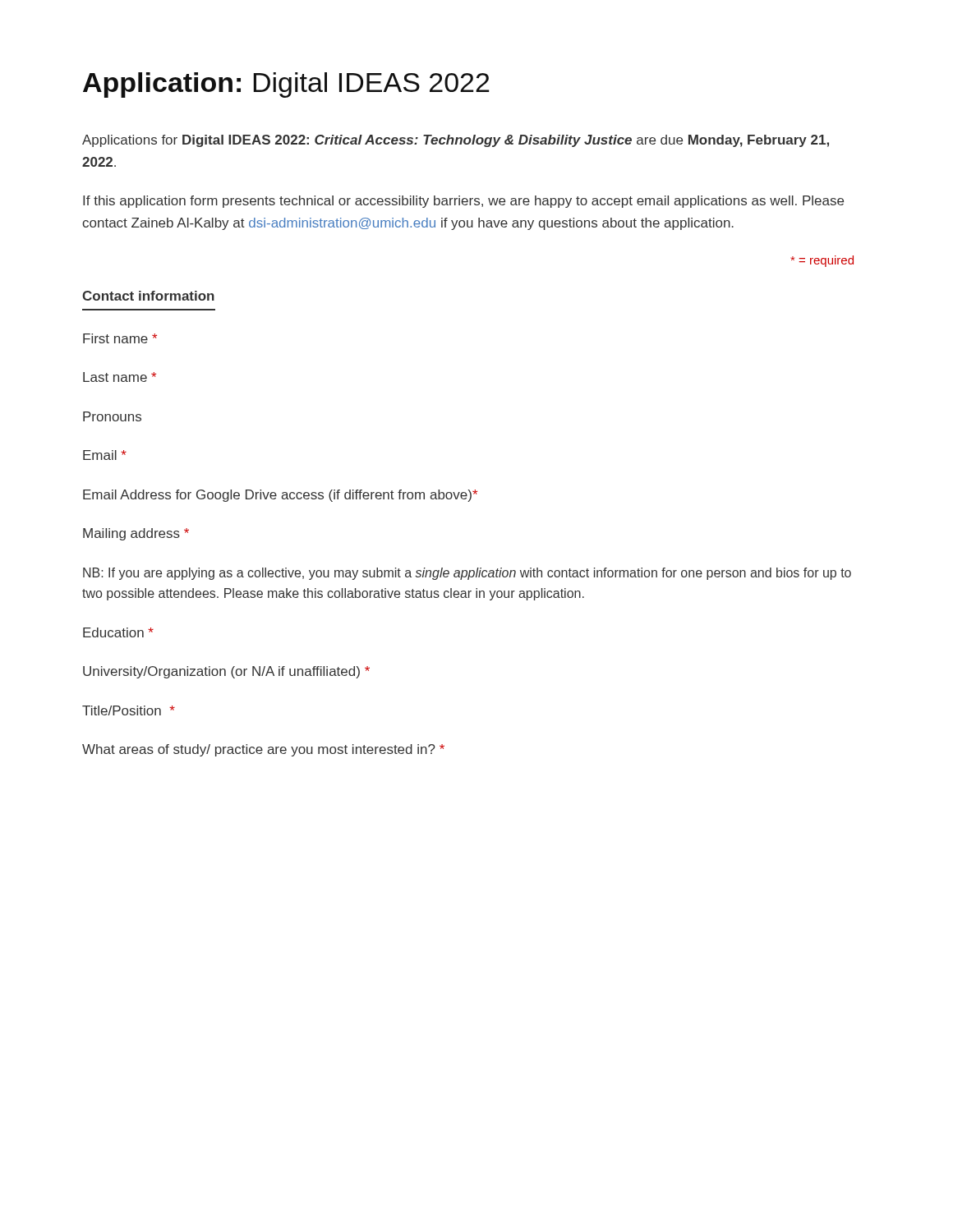Click where it says "Email *"
The width and height of the screenshot is (953, 1232).
(104, 455)
